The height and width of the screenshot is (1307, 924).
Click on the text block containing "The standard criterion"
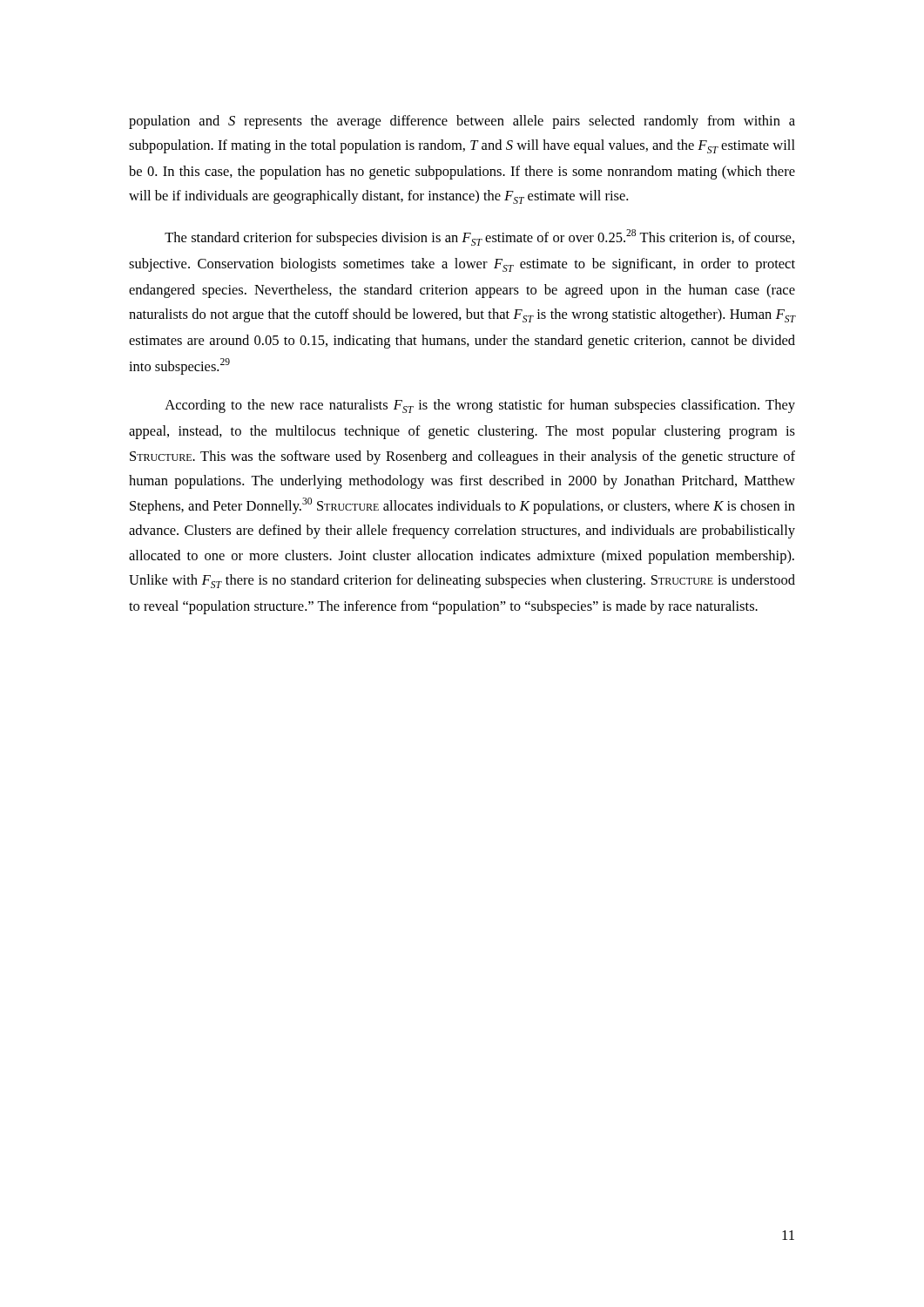pos(462,302)
